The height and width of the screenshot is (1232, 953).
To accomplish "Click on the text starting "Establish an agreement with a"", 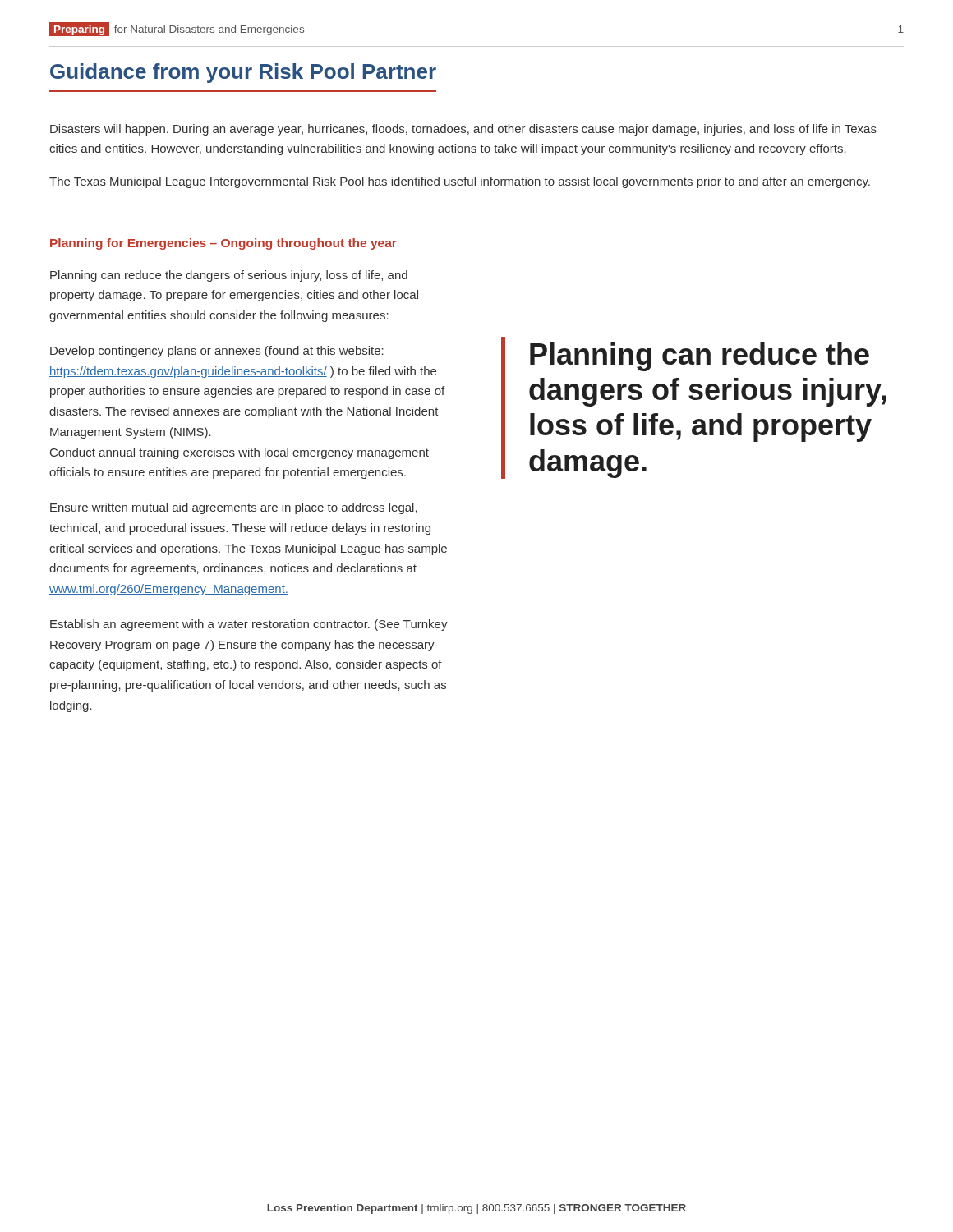I will 248,664.
